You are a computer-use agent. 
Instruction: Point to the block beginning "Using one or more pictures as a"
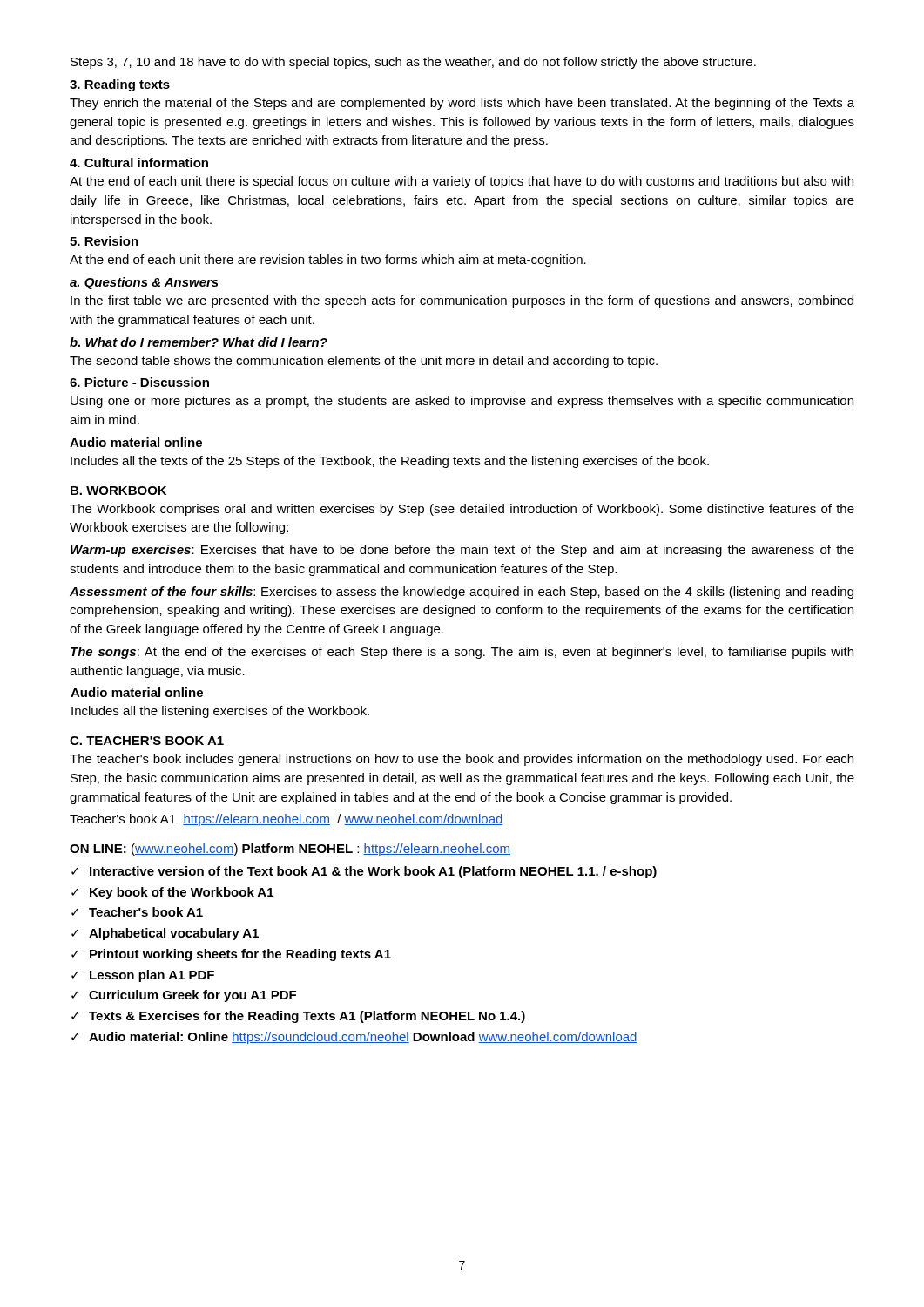462,410
